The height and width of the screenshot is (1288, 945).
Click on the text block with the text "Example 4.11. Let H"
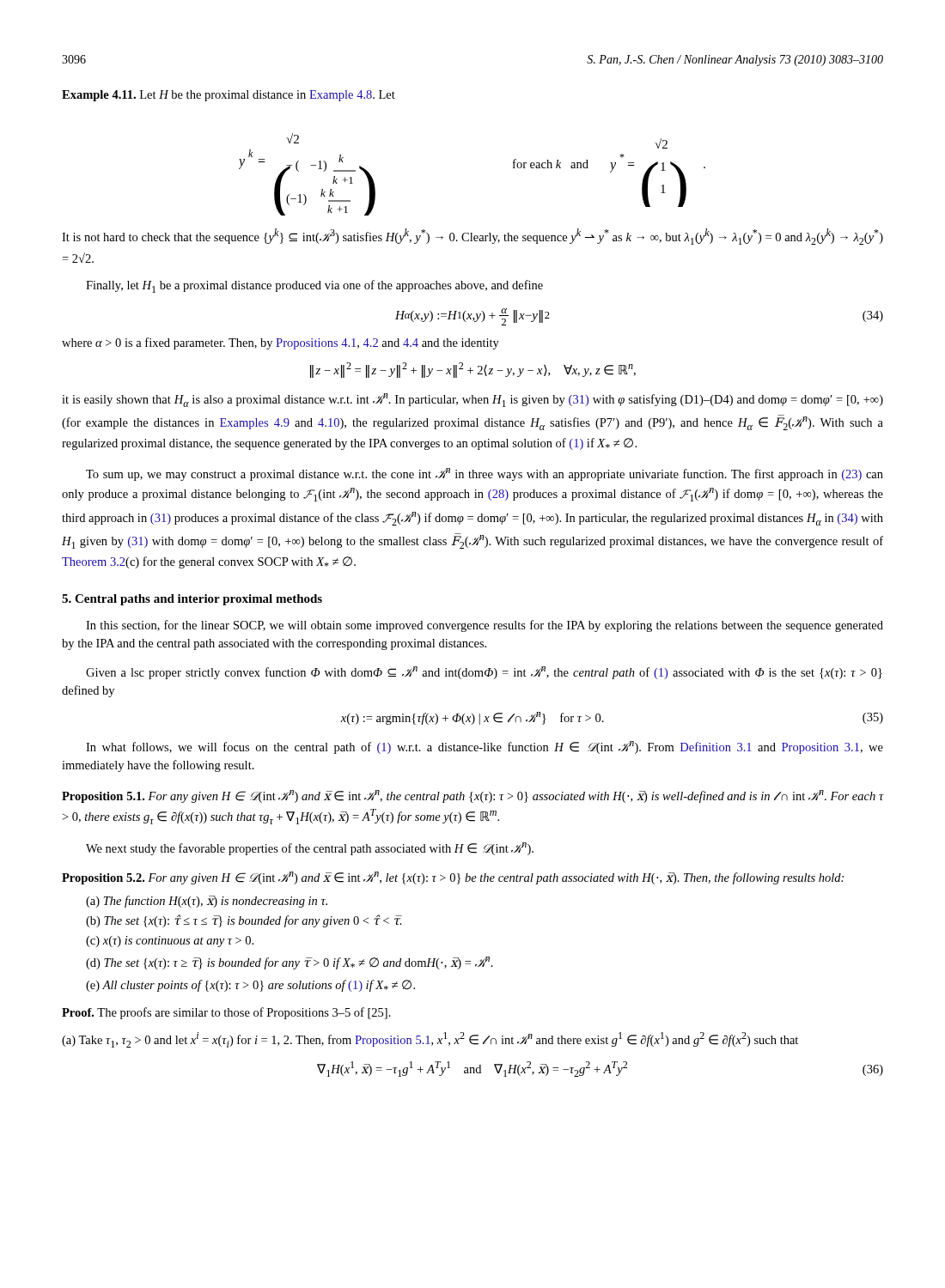tap(228, 95)
